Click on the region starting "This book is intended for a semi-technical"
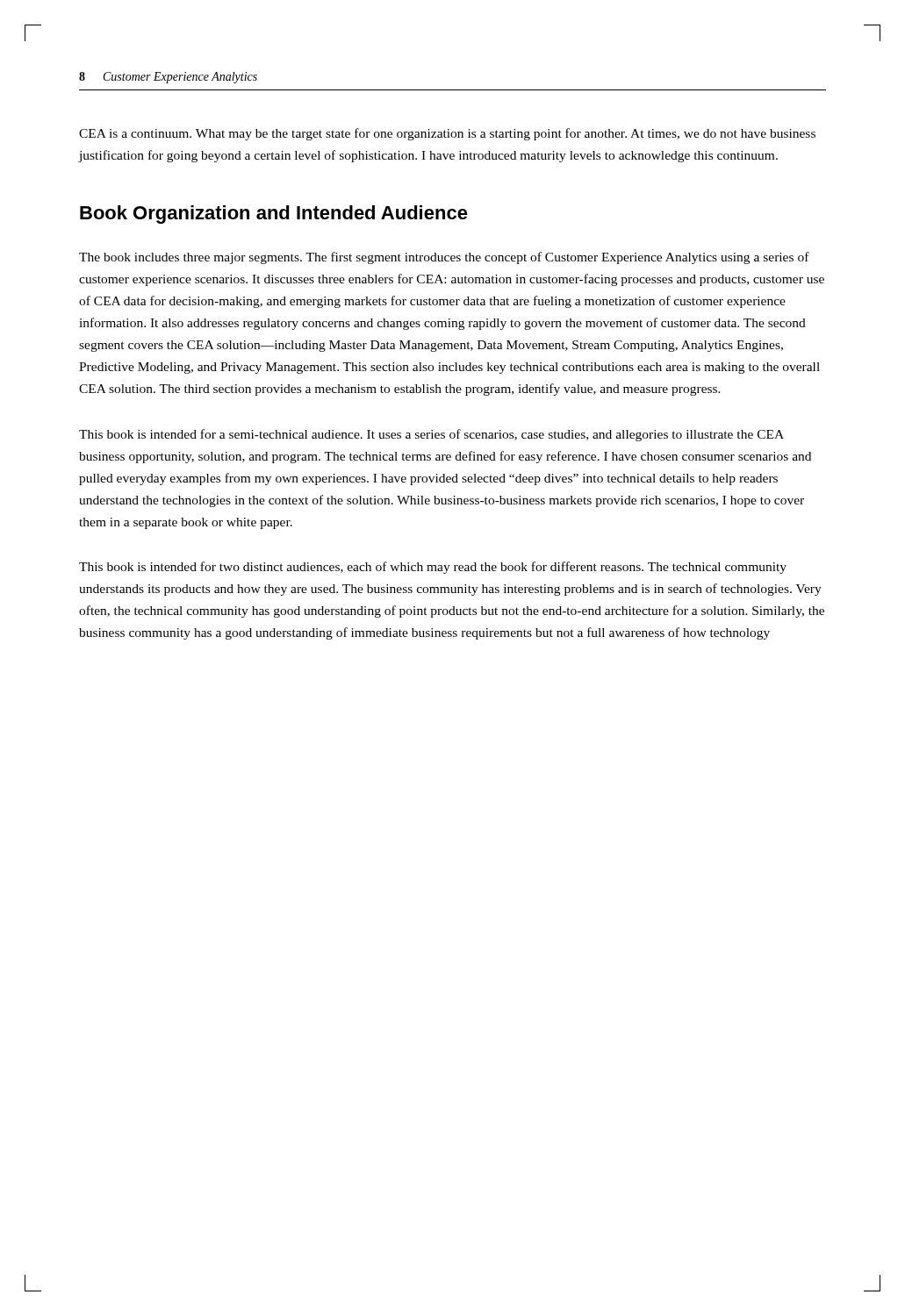Image resolution: width=905 pixels, height=1316 pixels. (x=445, y=478)
